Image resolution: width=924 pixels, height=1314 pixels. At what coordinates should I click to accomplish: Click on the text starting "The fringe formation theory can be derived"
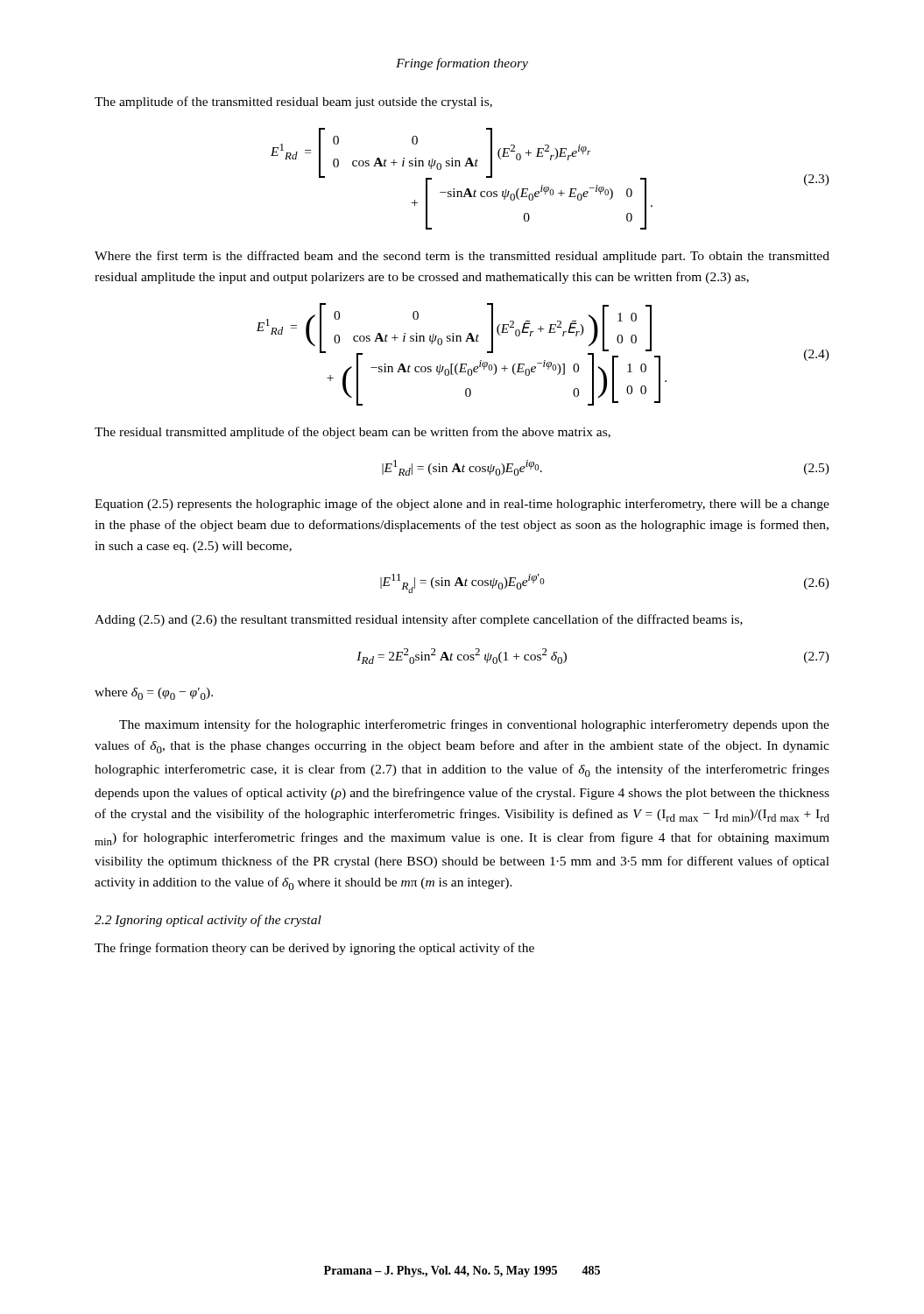[315, 948]
